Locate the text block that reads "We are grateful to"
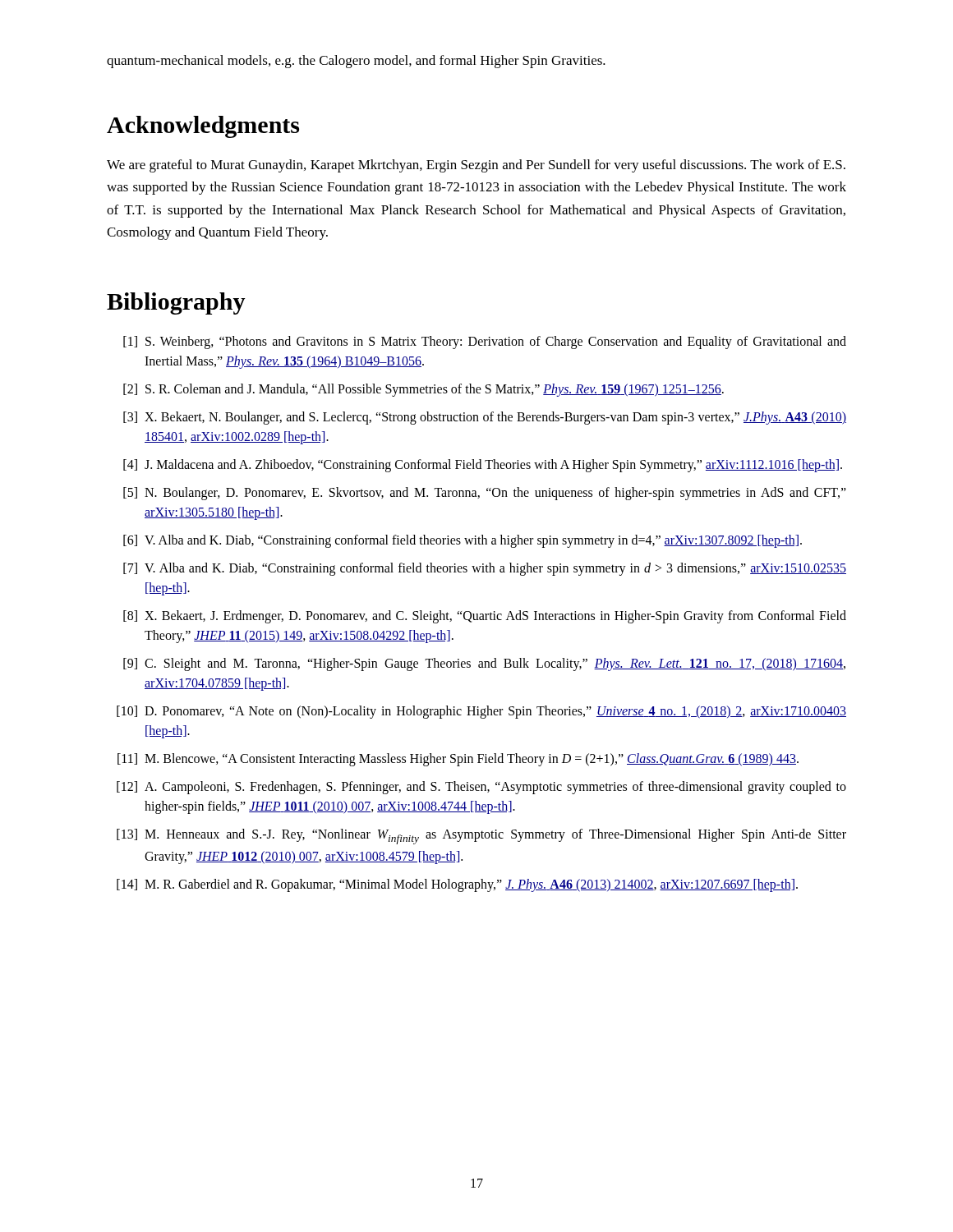Image resolution: width=953 pixels, height=1232 pixels. 476,198
